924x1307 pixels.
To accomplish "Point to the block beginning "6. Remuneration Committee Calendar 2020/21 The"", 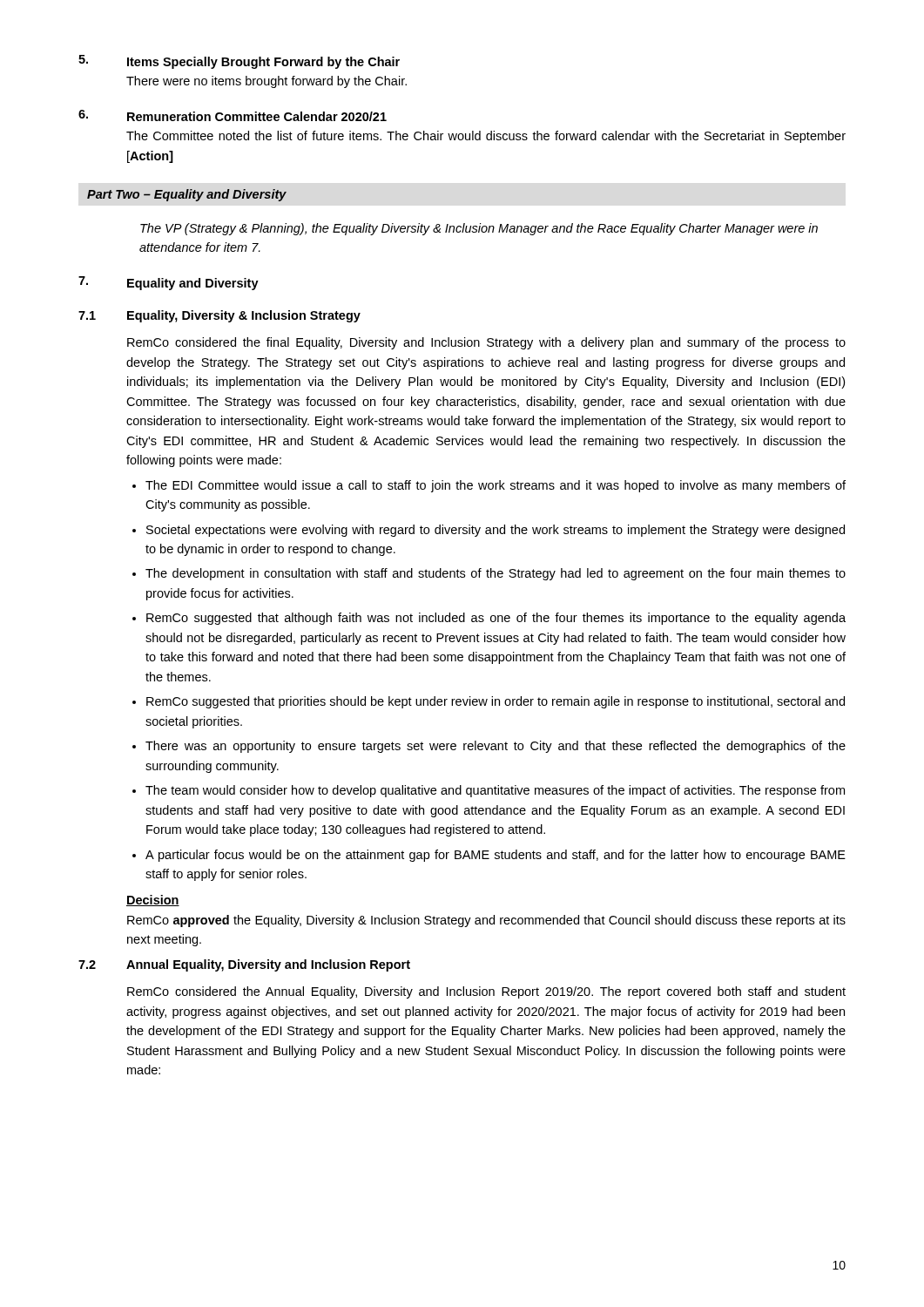I will 462,139.
